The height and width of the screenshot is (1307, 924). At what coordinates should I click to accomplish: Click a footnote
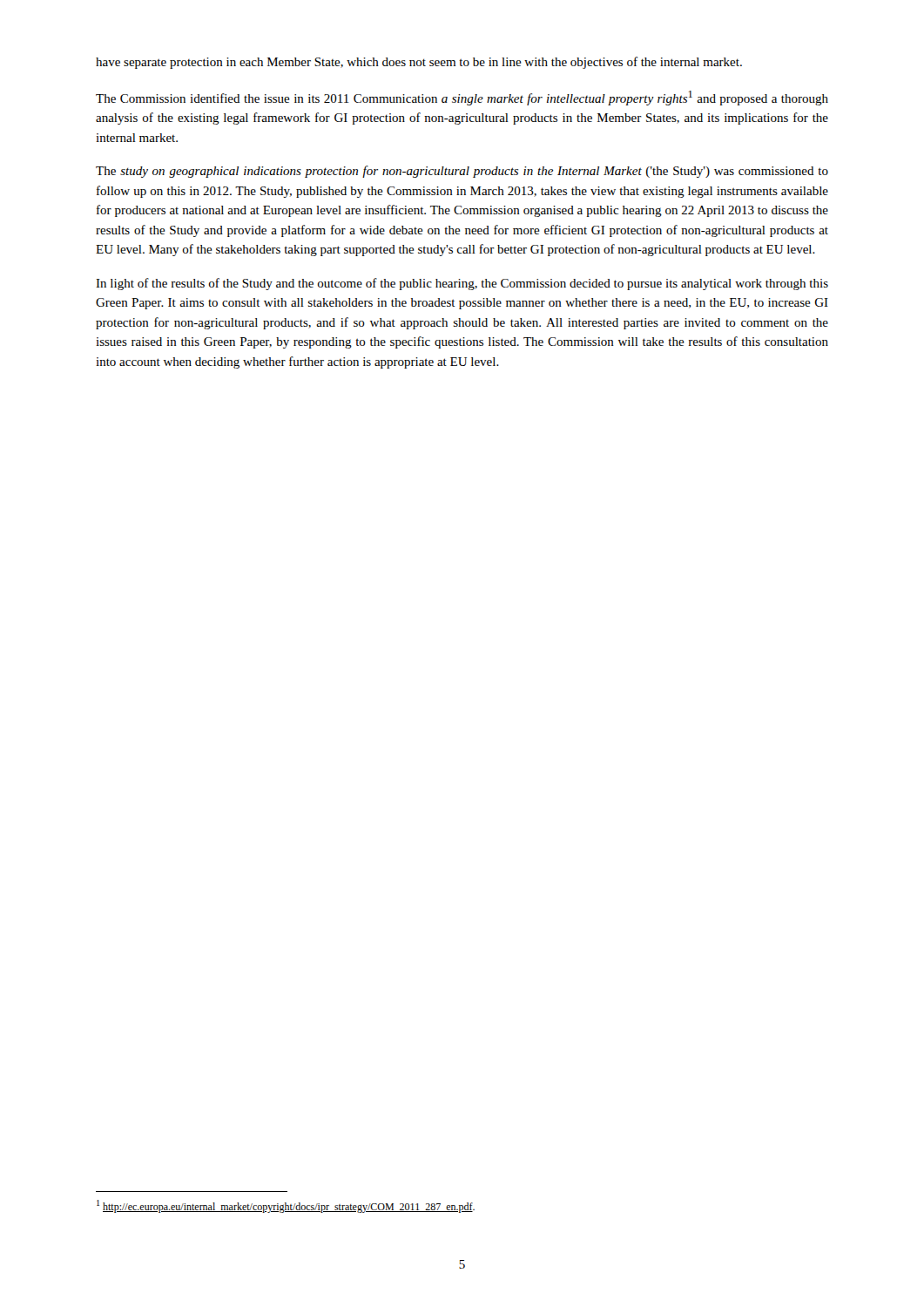(462, 1203)
